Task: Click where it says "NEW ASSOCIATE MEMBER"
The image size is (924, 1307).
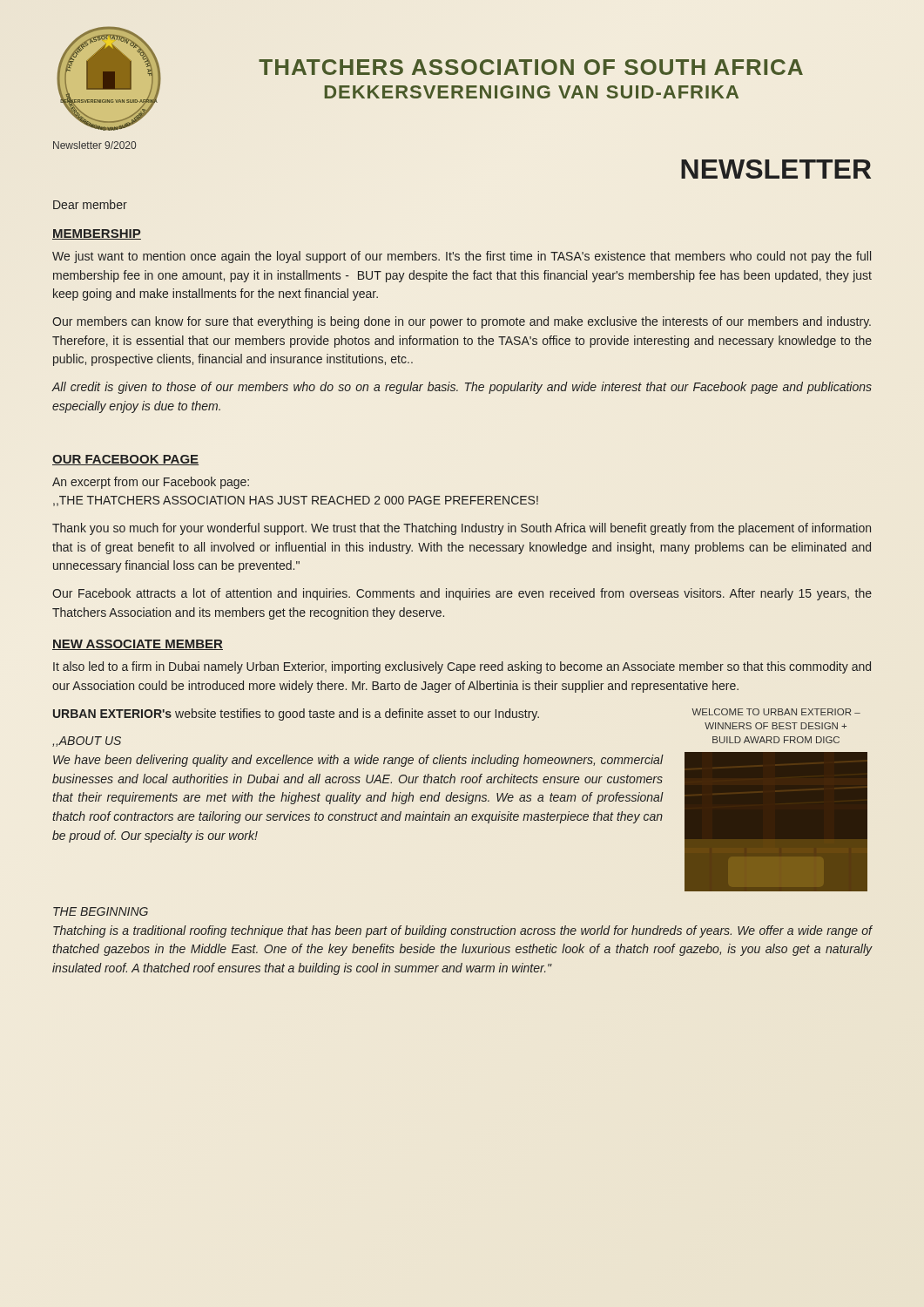Action: (x=138, y=644)
